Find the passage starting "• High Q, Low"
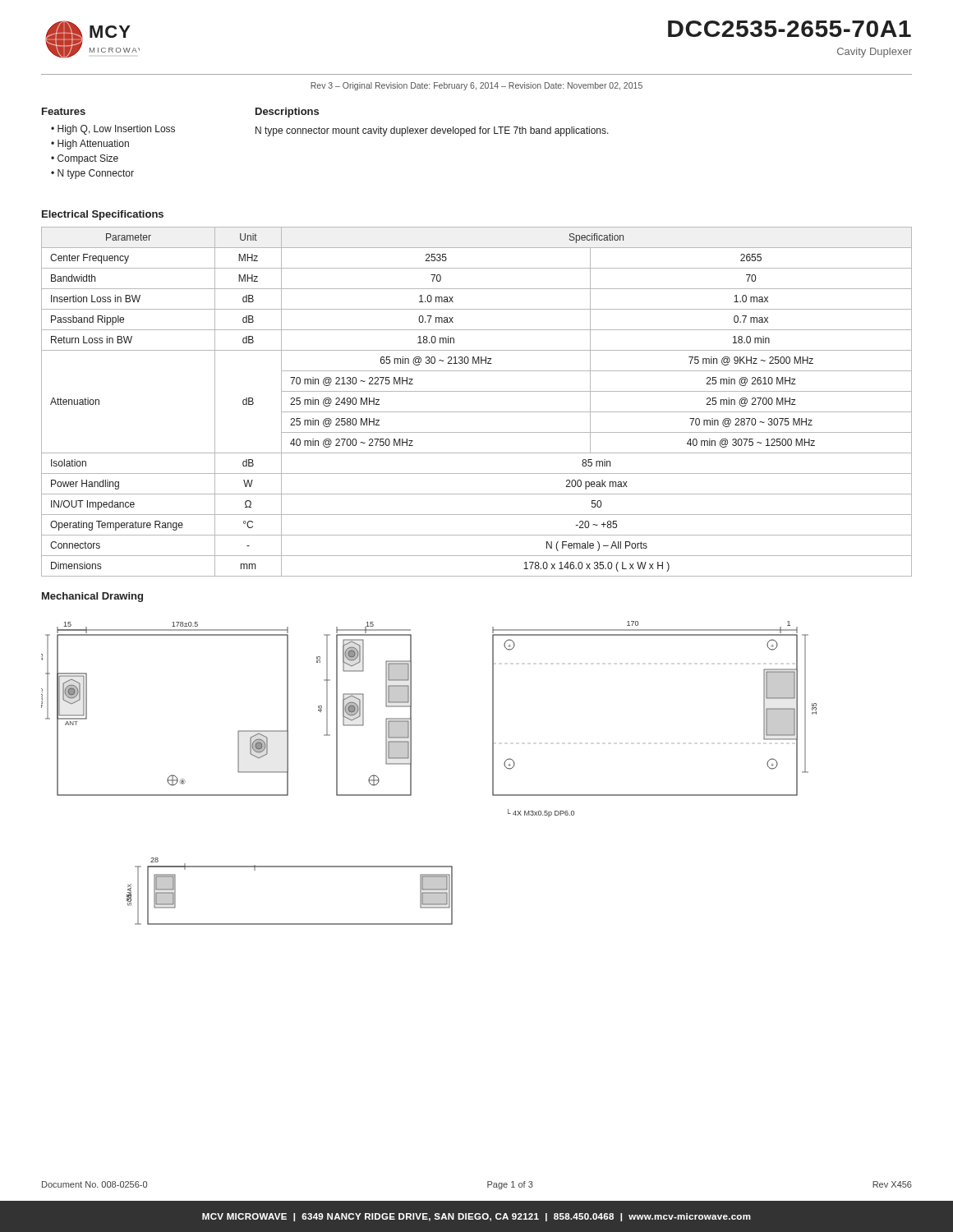This screenshot has width=953, height=1232. pyautogui.click(x=113, y=129)
